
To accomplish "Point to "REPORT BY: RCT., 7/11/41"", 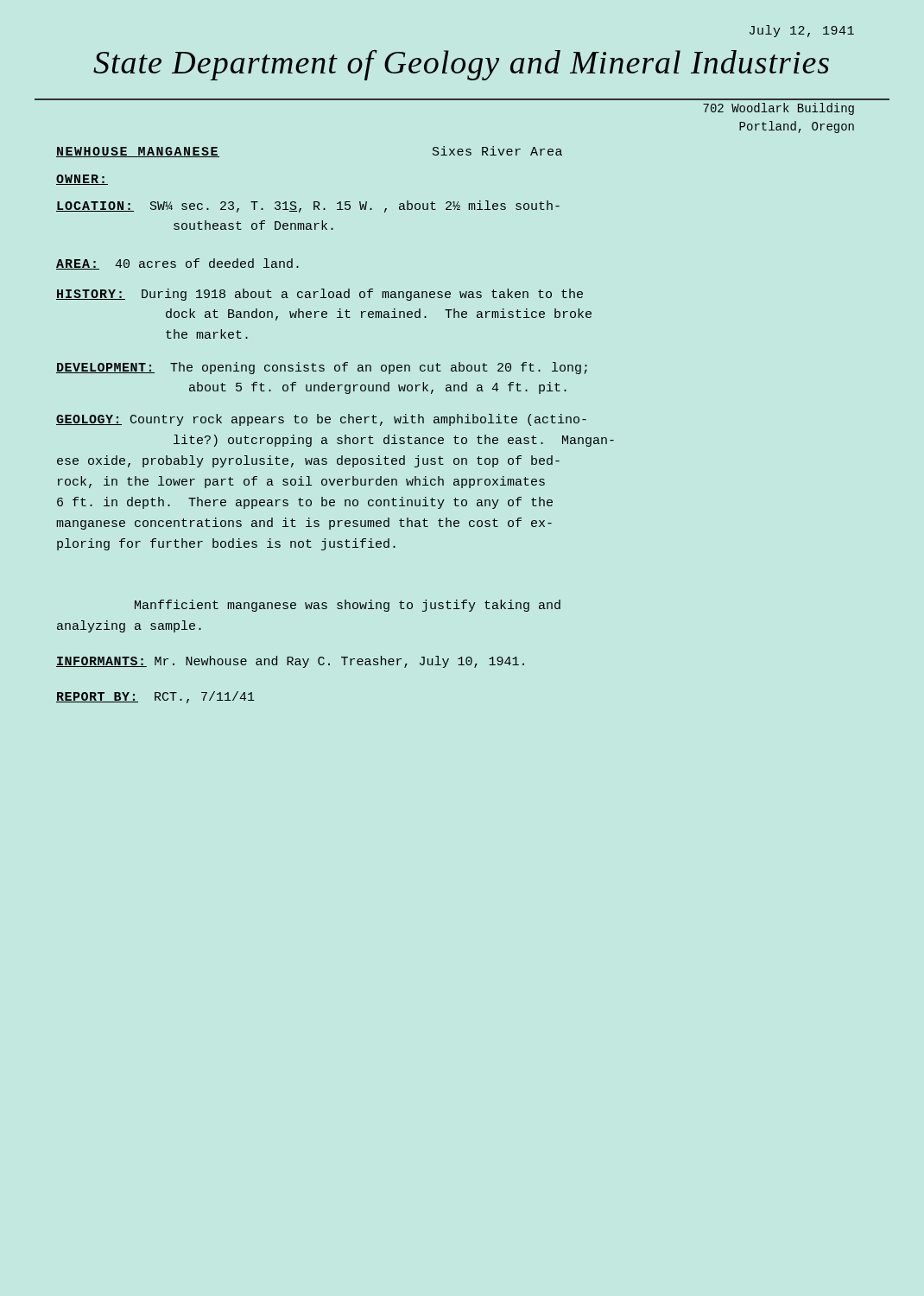I will 155,698.
